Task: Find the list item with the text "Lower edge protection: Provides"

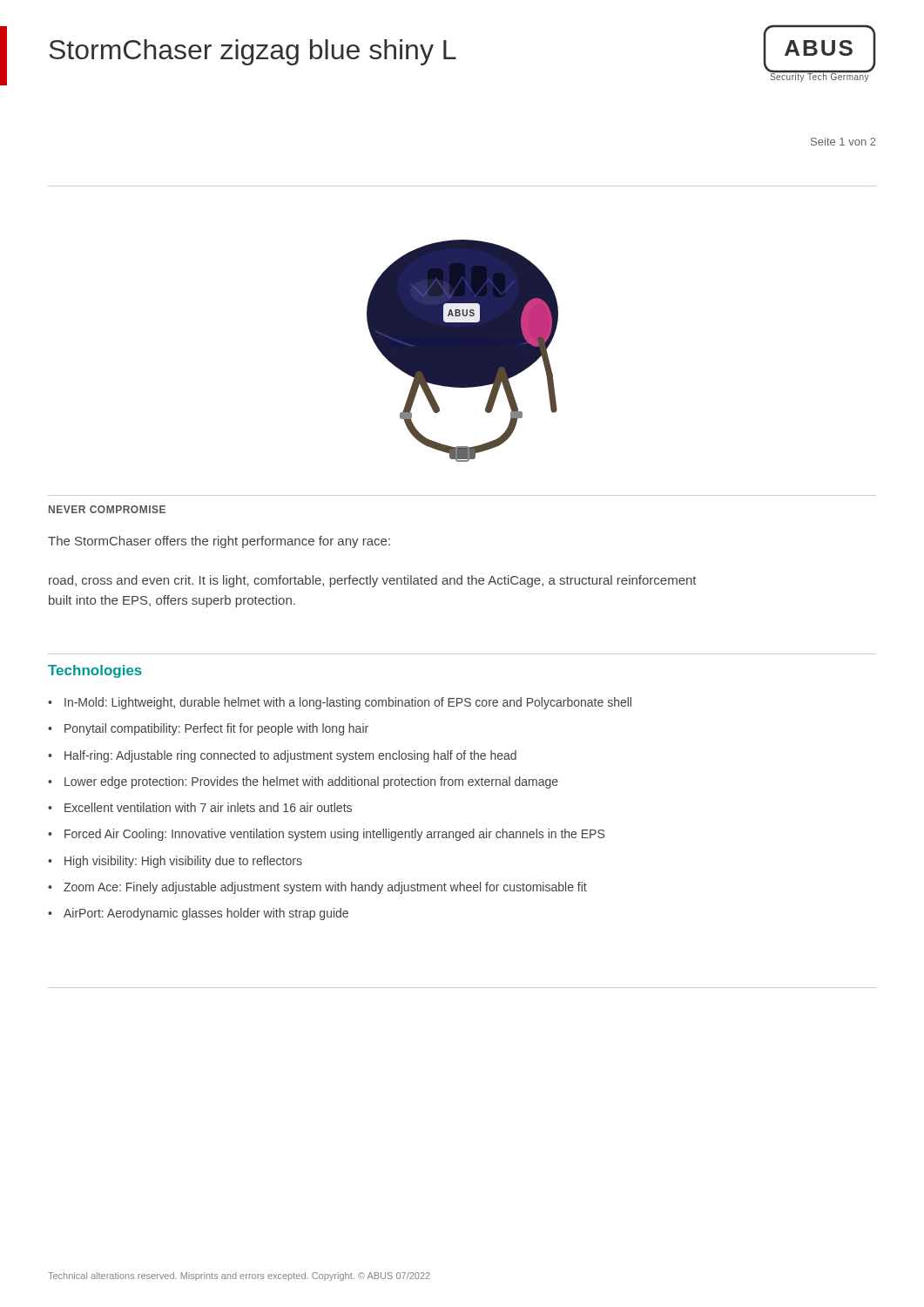Action: (x=311, y=782)
